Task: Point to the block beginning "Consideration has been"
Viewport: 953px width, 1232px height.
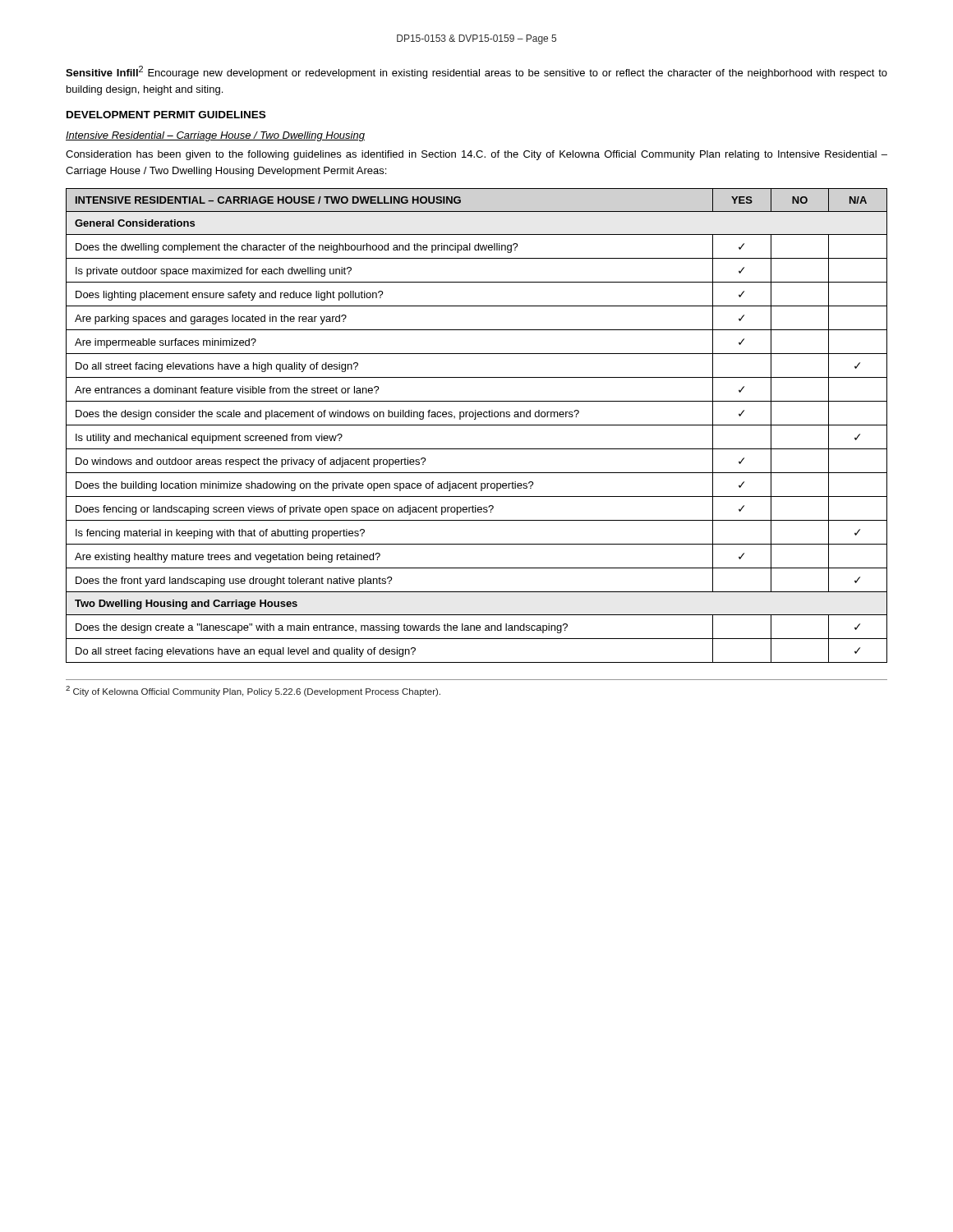Action: point(476,162)
